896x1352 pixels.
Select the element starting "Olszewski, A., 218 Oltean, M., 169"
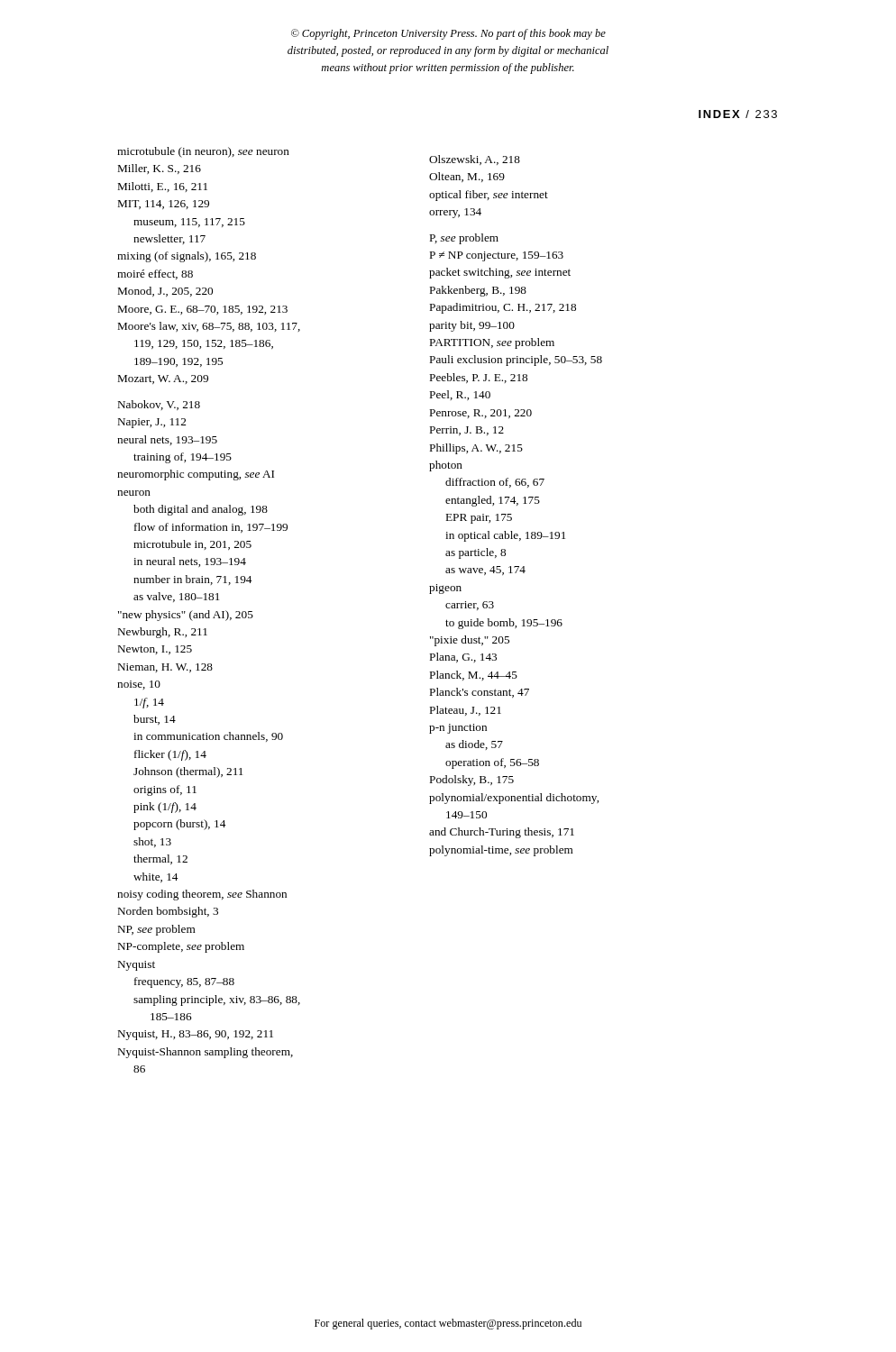(x=475, y=160)
